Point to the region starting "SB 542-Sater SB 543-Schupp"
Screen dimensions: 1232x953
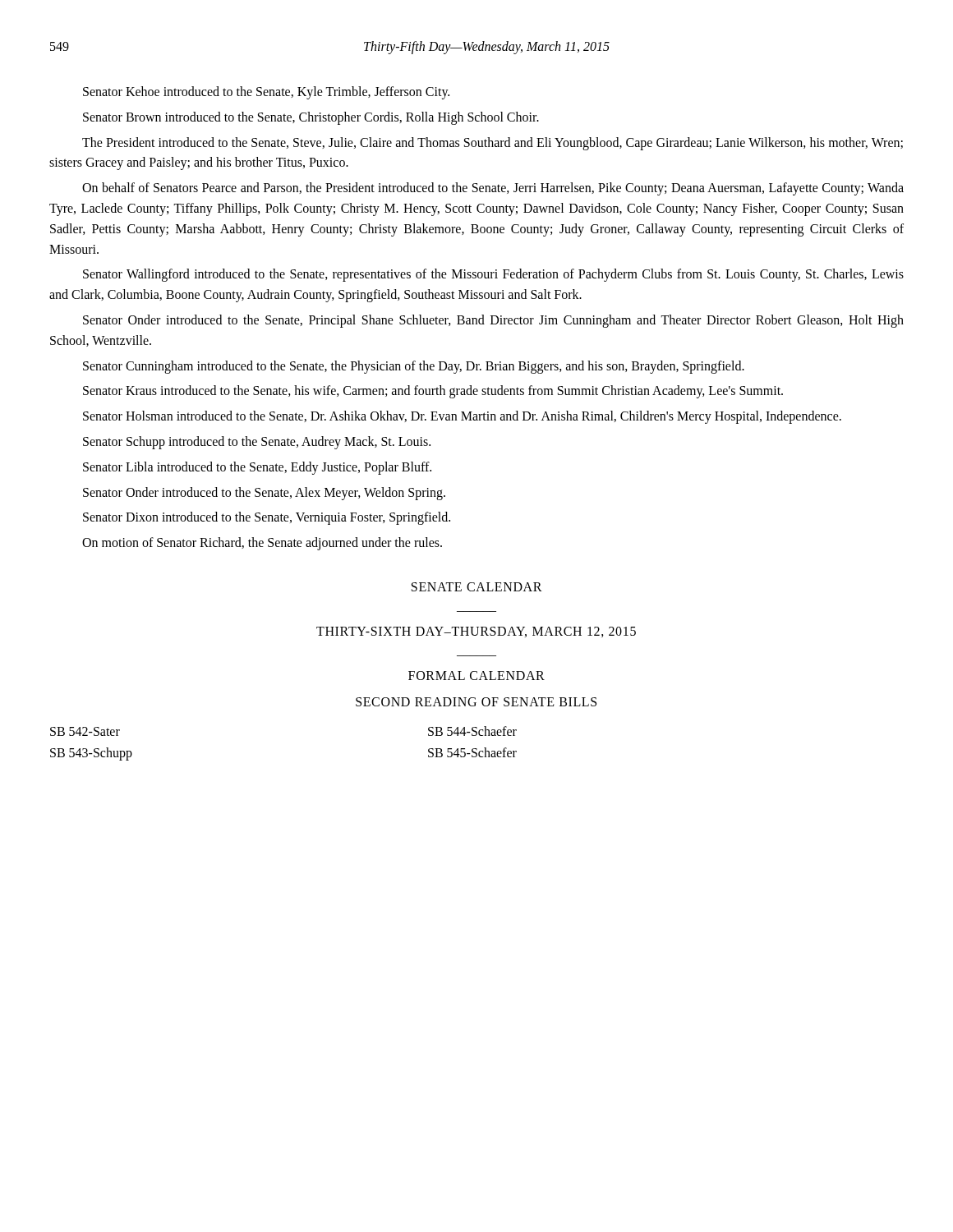tap(80, 731)
